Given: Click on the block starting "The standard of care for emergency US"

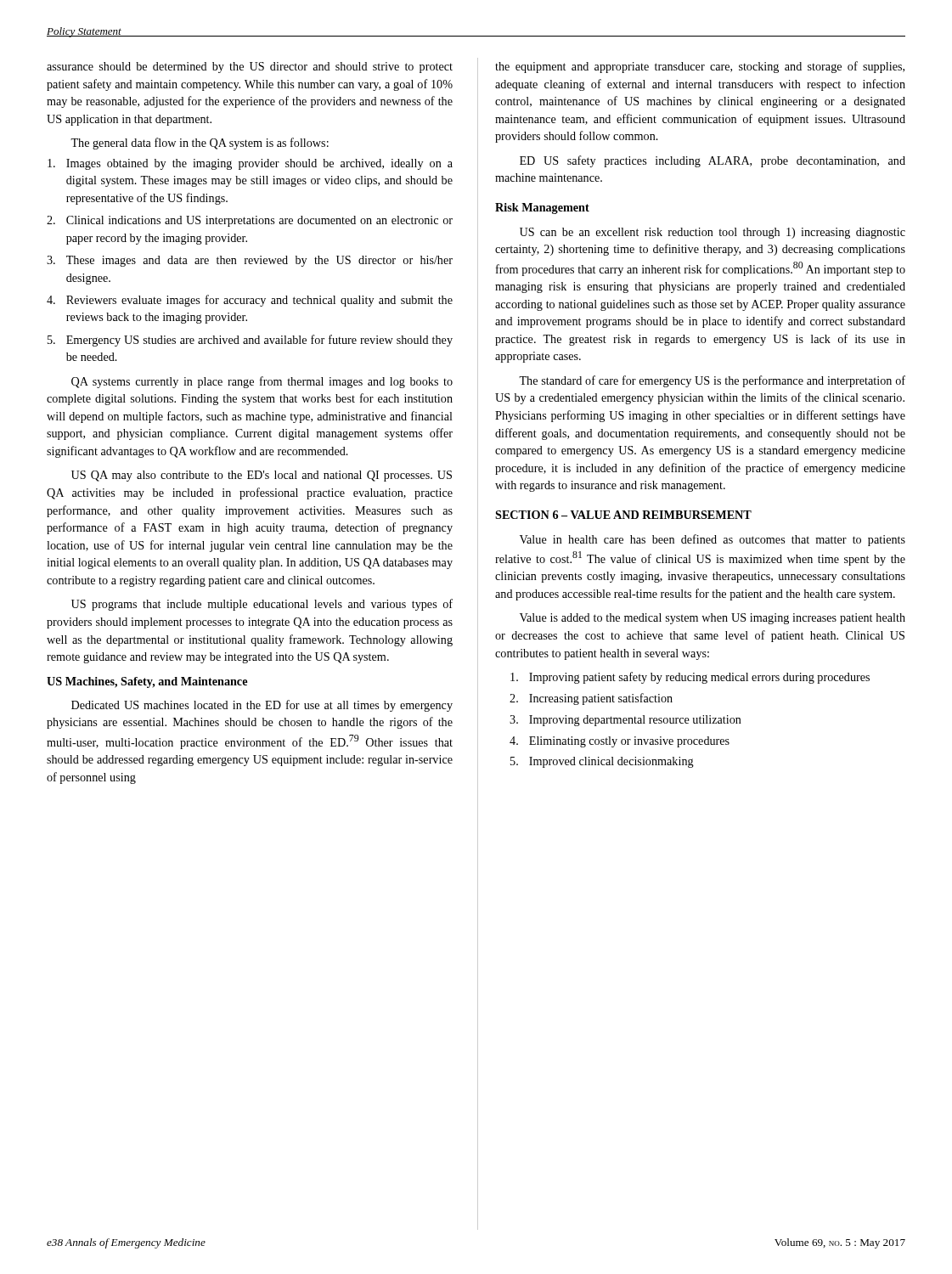Looking at the screenshot, I should pos(700,433).
